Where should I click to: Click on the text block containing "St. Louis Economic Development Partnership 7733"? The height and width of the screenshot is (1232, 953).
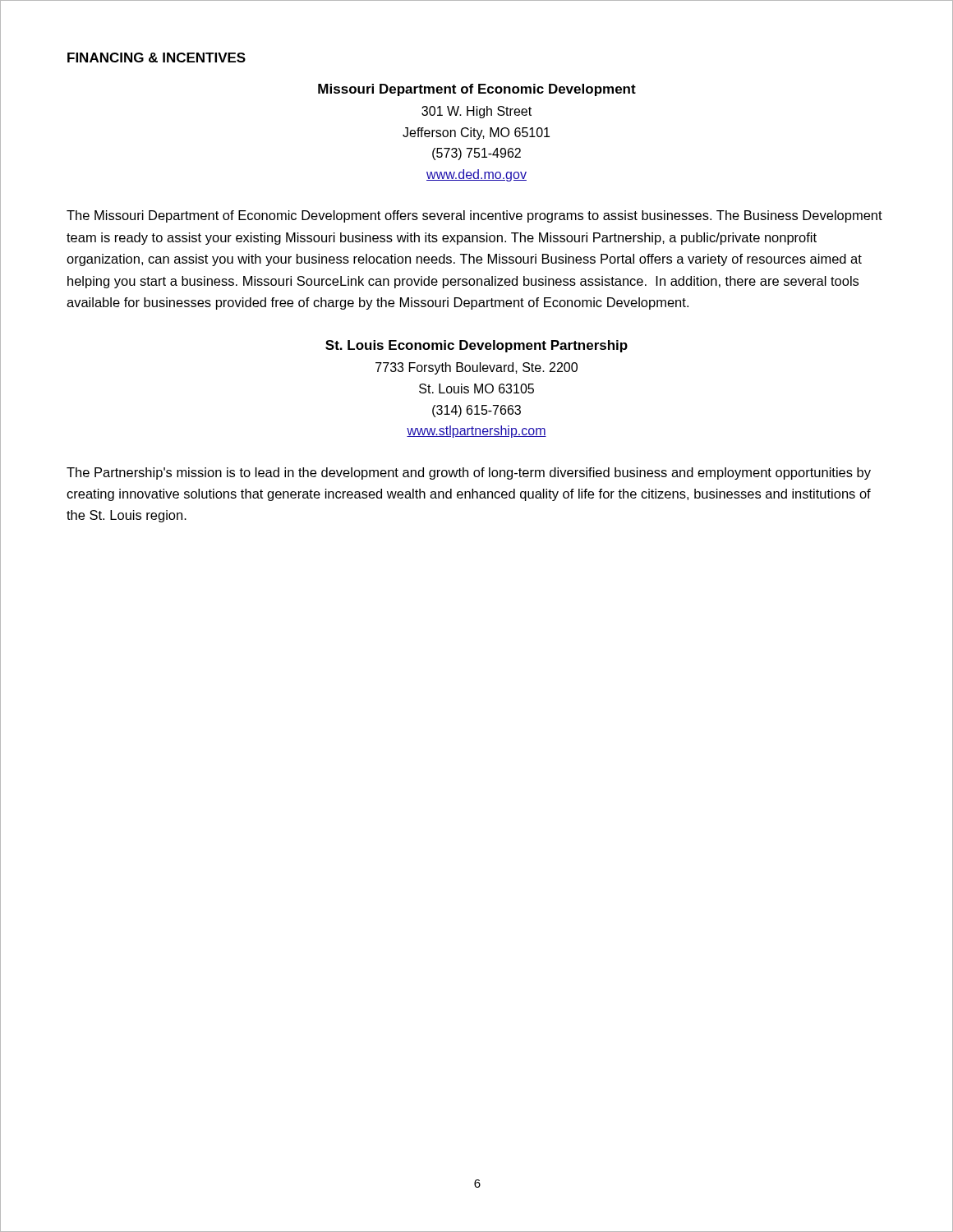pyautogui.click(x=476, y=390)
